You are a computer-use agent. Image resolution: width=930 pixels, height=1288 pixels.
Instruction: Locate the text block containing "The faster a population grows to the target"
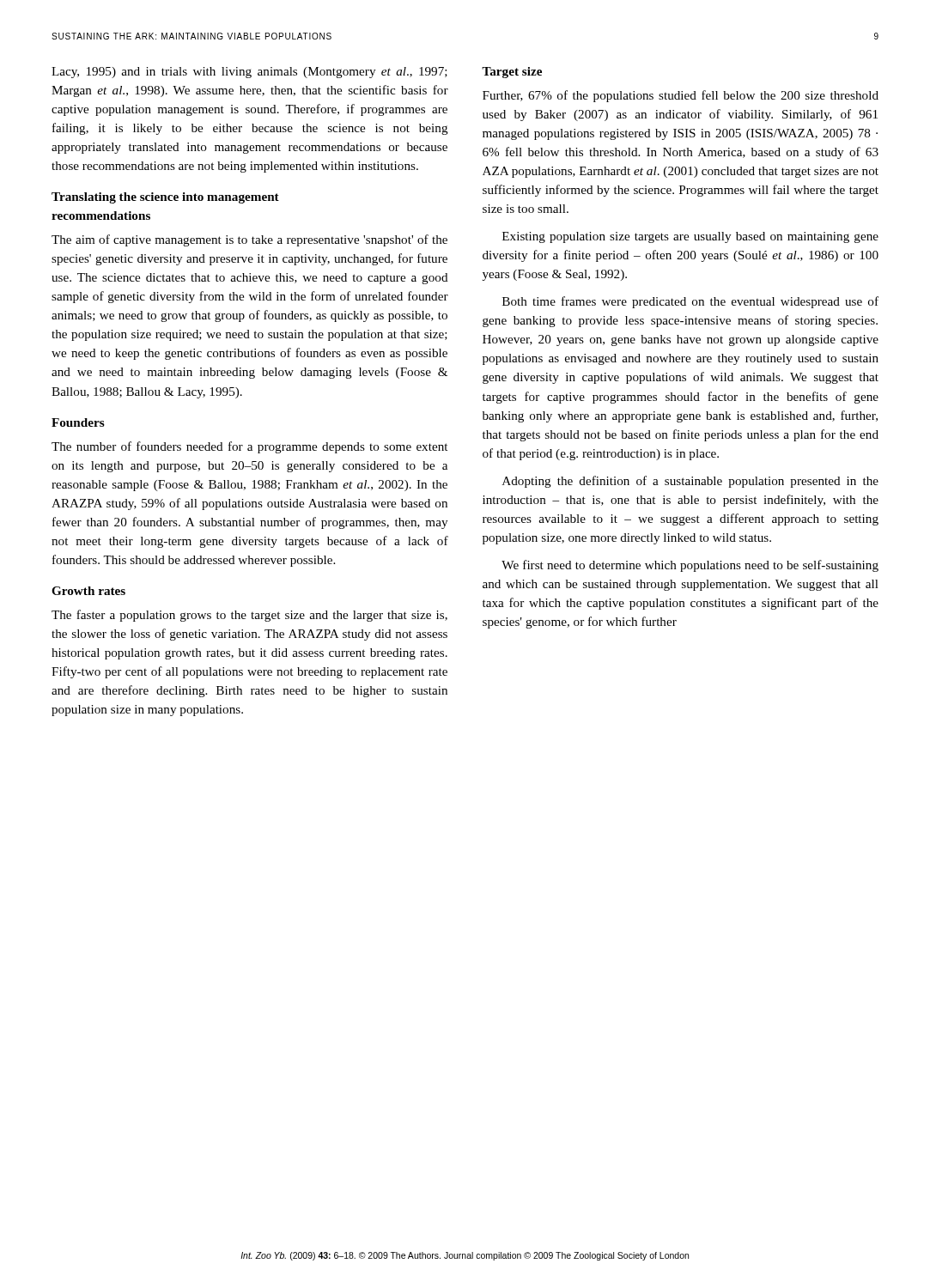click(250, 662)
